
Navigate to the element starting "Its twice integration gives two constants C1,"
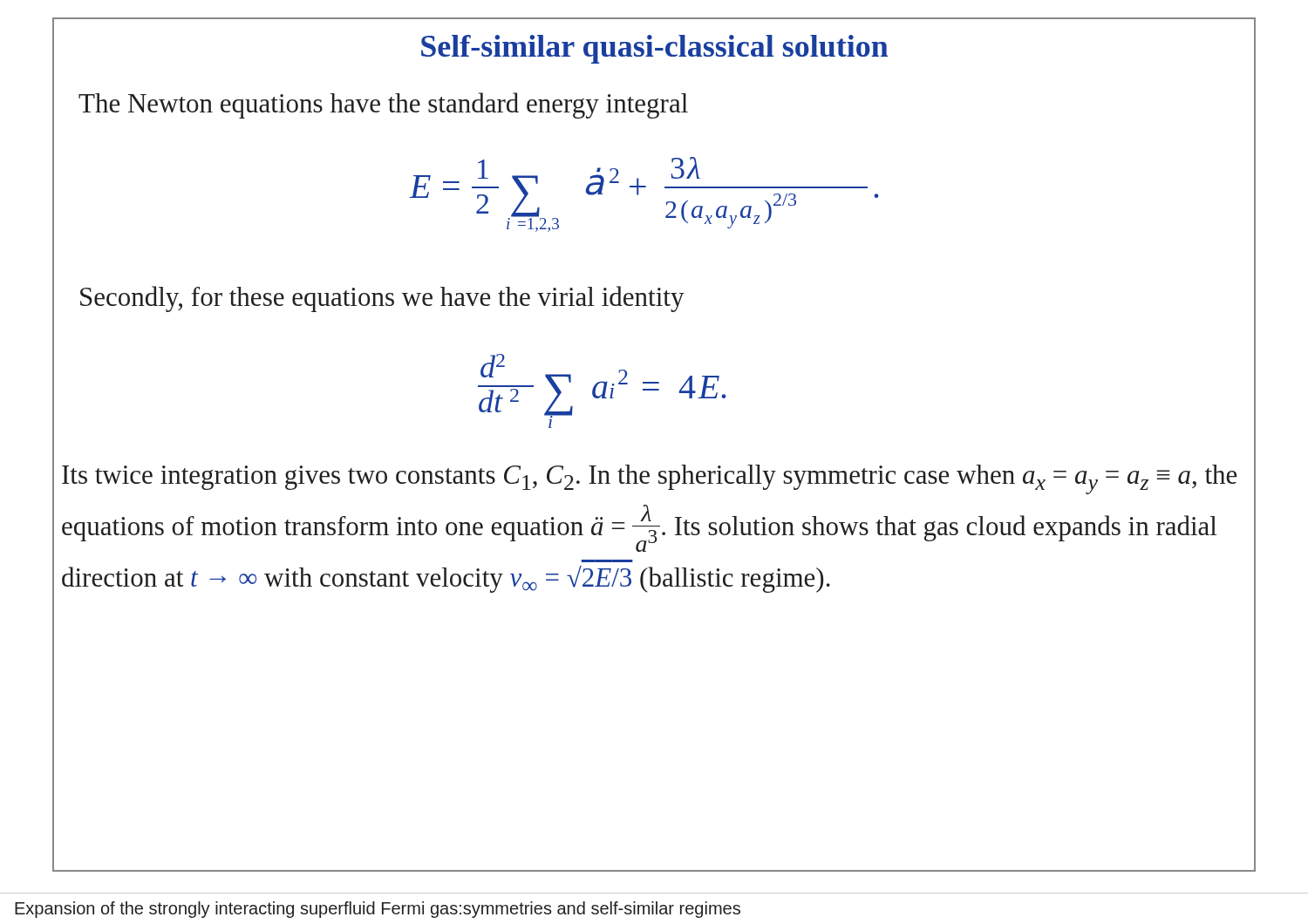[649, 529]
